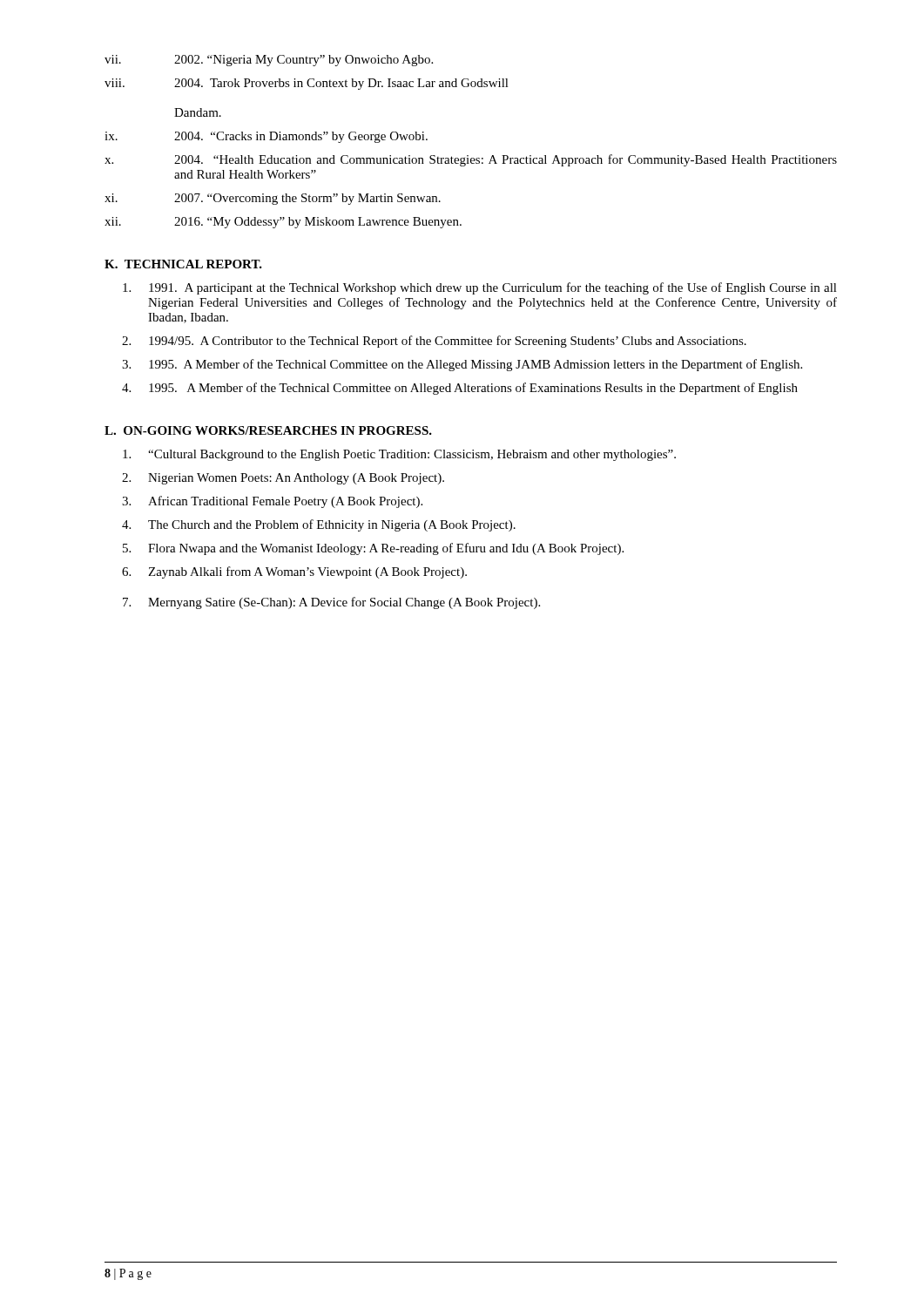924x1307 pixels.
Task: Navigate to the text block starting "ix. 2004. “Cracks in Diamonds” by George Owobi."
Action: pos(266,137)
